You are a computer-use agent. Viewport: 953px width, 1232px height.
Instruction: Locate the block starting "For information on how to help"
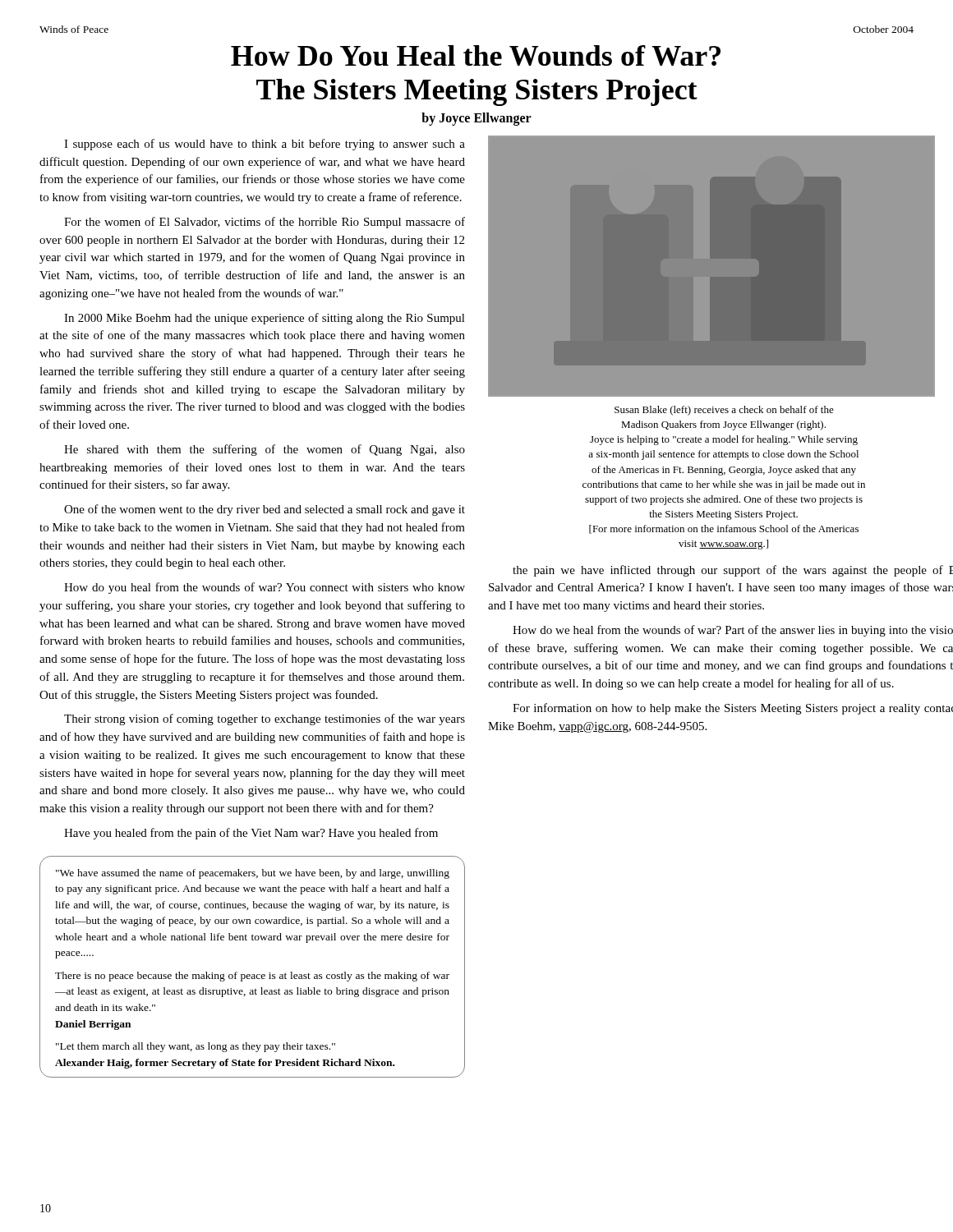(721, 718)
